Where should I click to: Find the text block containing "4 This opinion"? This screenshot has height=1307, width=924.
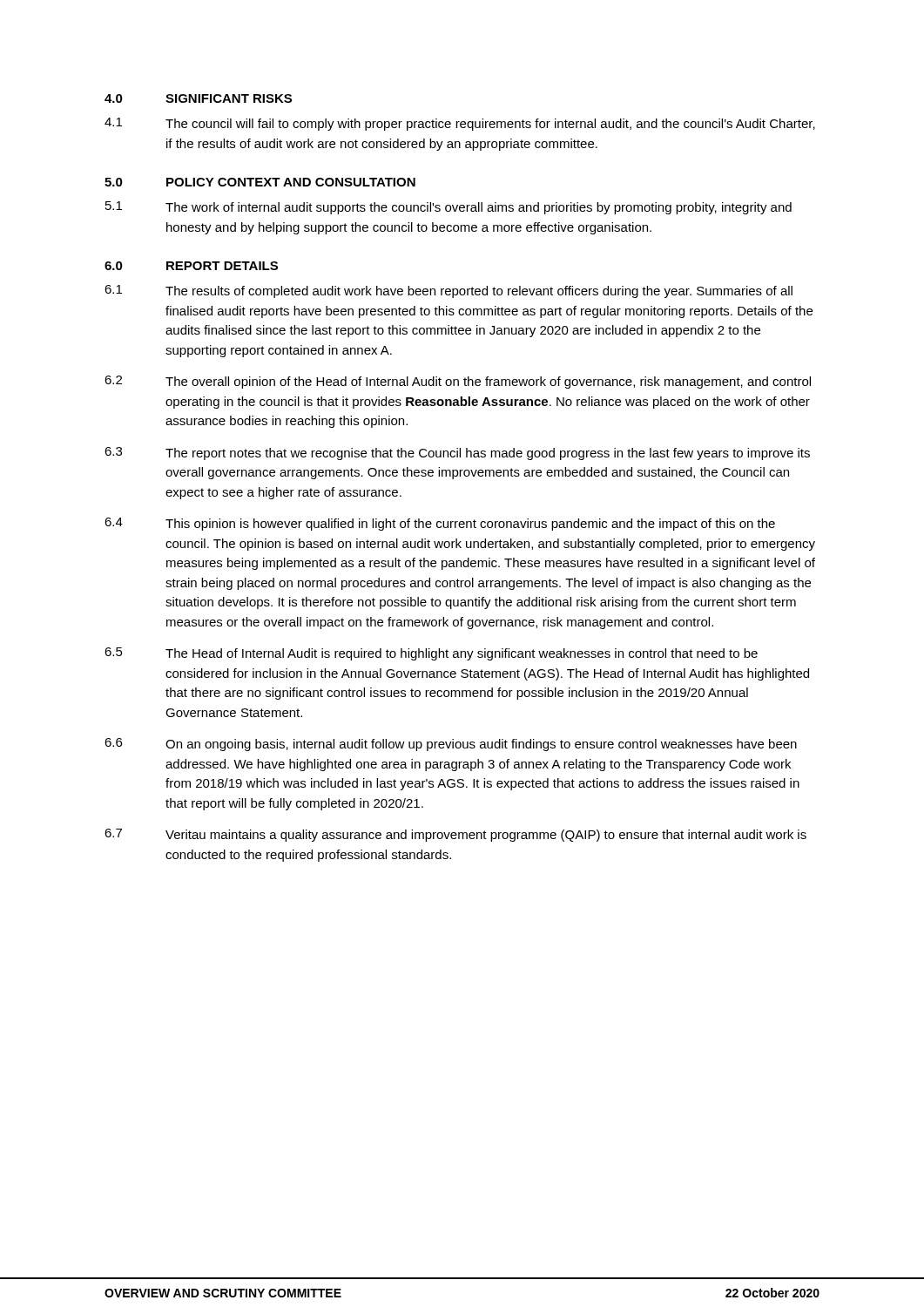click(462, 573)
